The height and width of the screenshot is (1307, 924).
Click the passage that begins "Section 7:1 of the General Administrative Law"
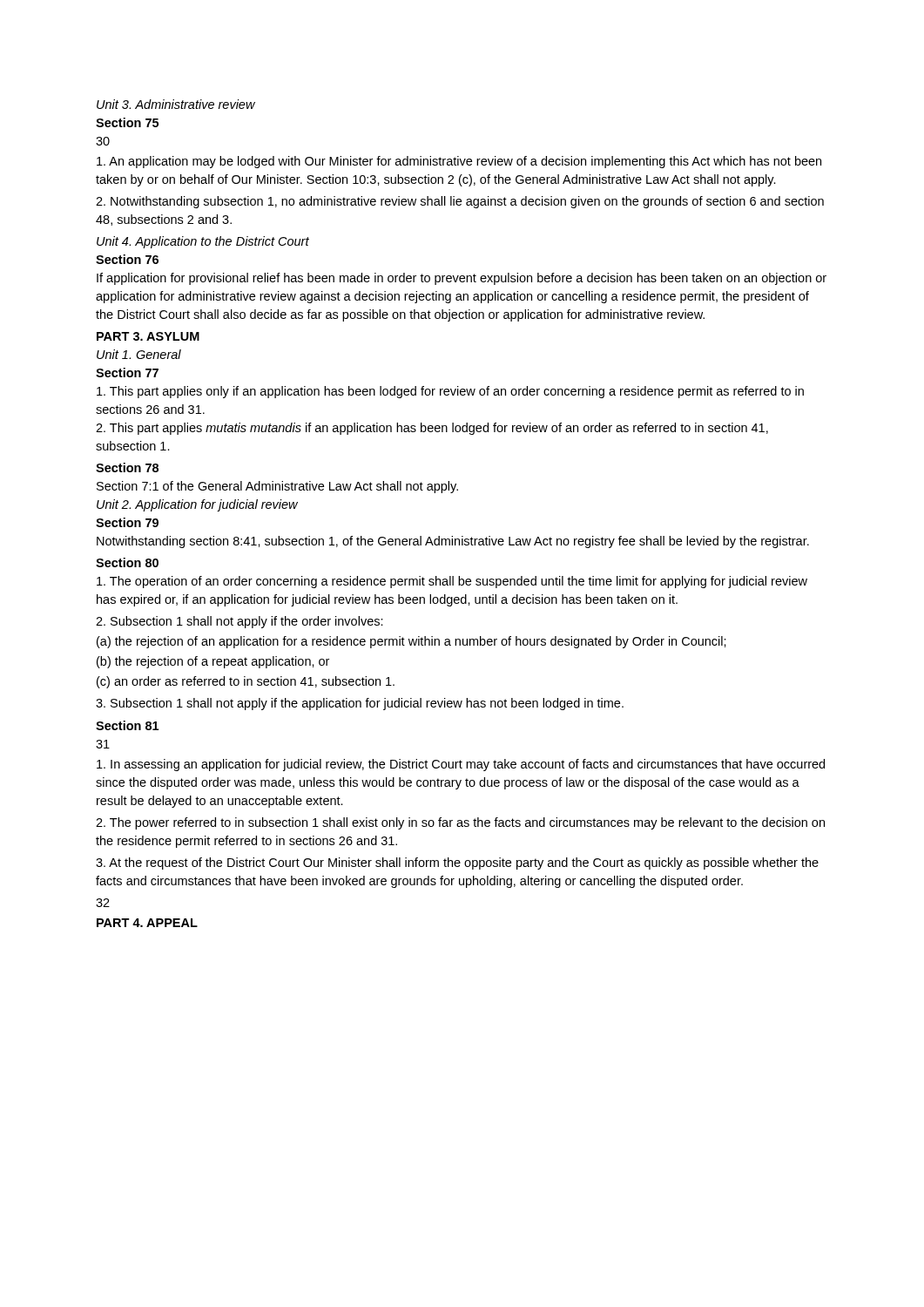pyautogui.click(x=277, y=486)
